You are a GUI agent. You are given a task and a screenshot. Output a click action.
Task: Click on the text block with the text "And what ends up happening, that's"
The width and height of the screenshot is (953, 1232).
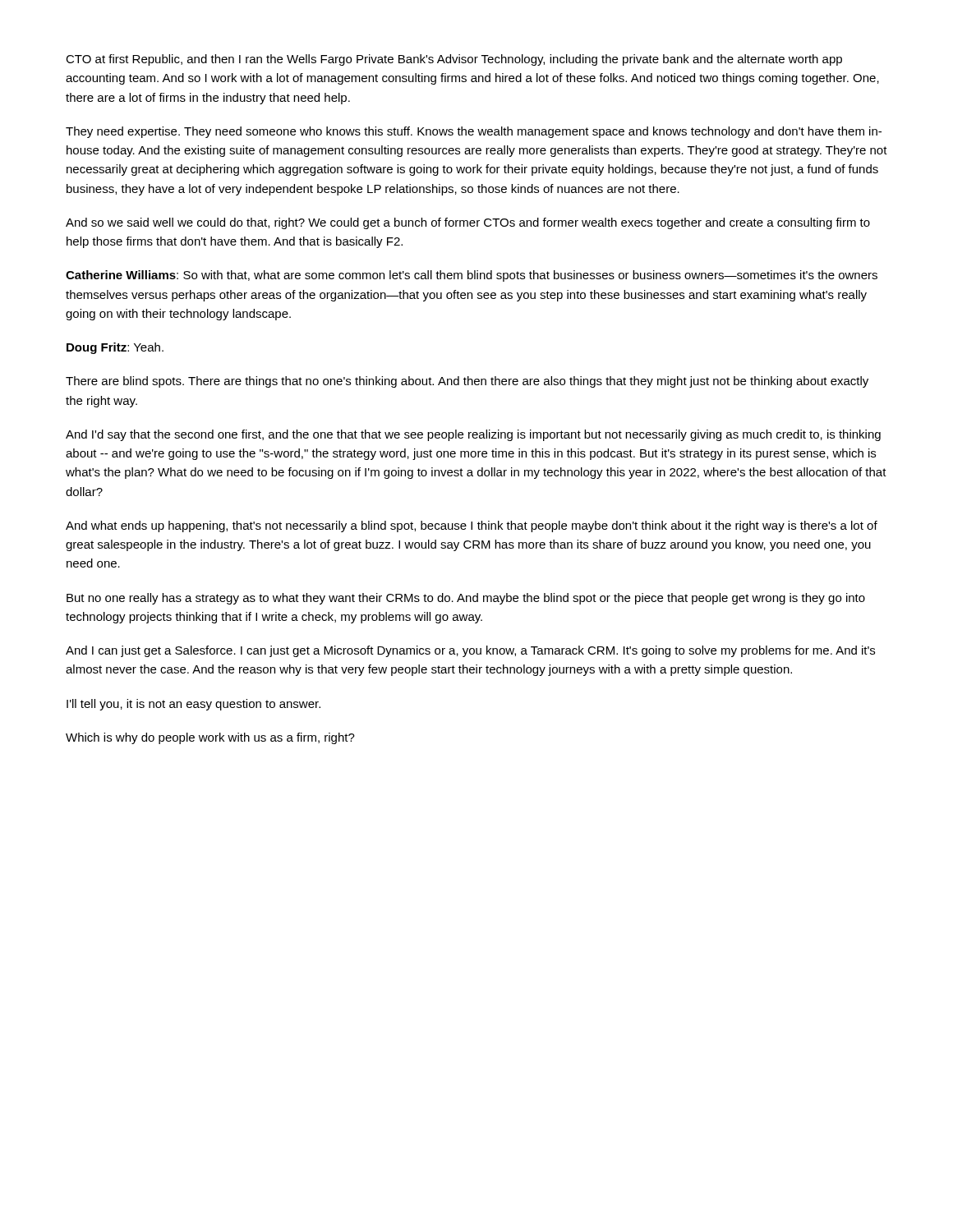pyautogui.click(x=471, y=544)
